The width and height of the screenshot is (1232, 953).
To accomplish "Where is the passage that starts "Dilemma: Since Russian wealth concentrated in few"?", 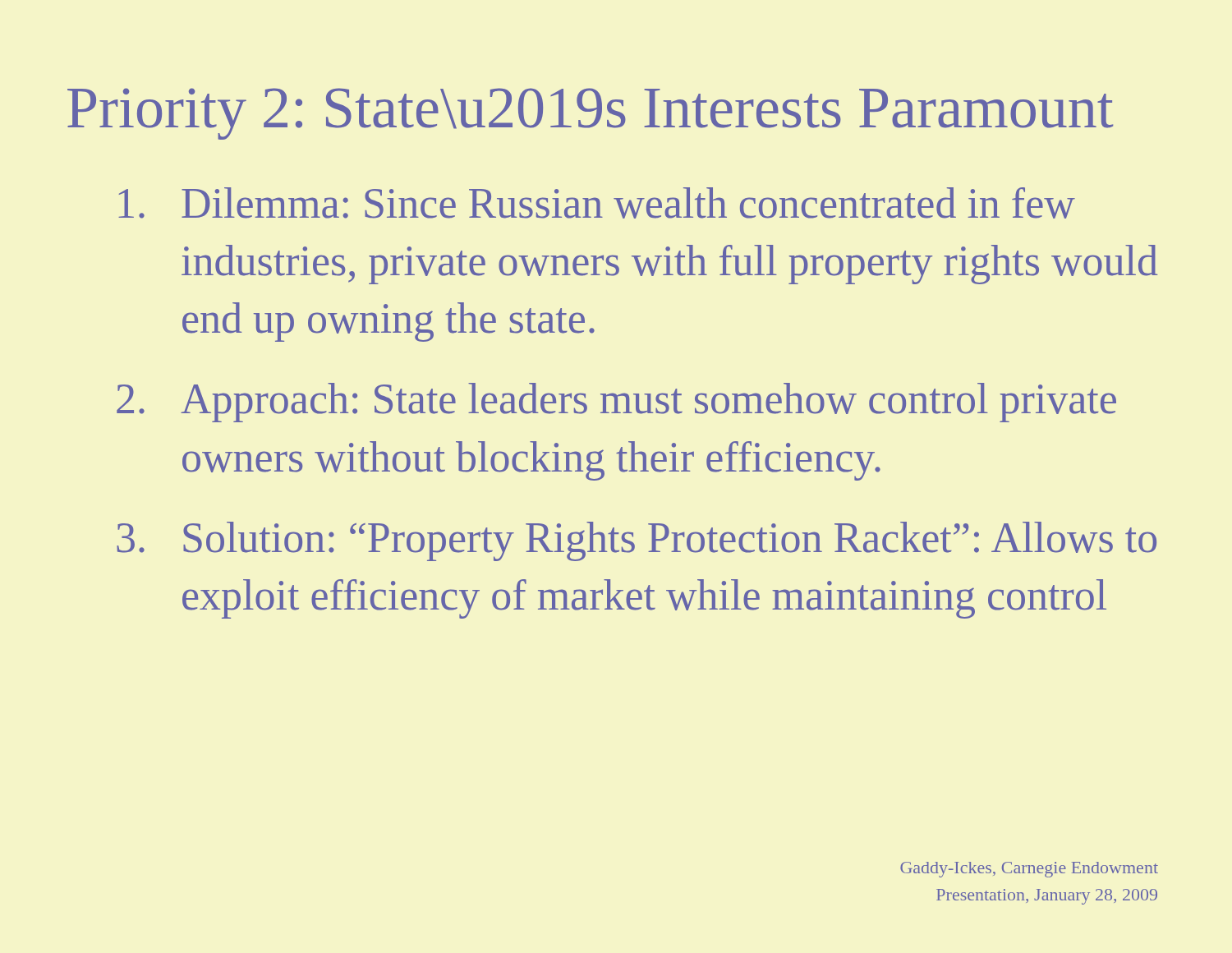I will tap(641, 261).
